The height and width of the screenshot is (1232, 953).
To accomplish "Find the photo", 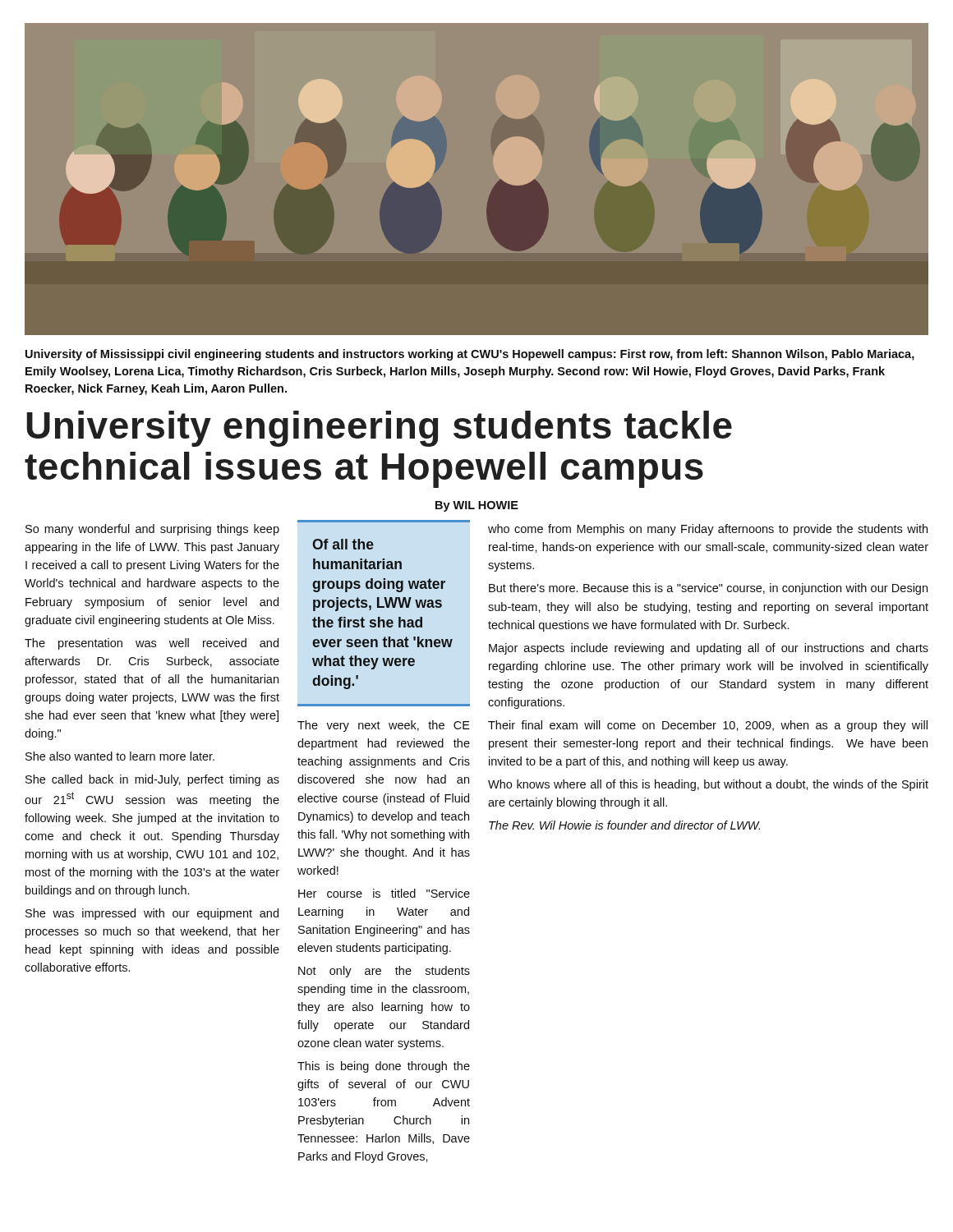I will (476, 180).
